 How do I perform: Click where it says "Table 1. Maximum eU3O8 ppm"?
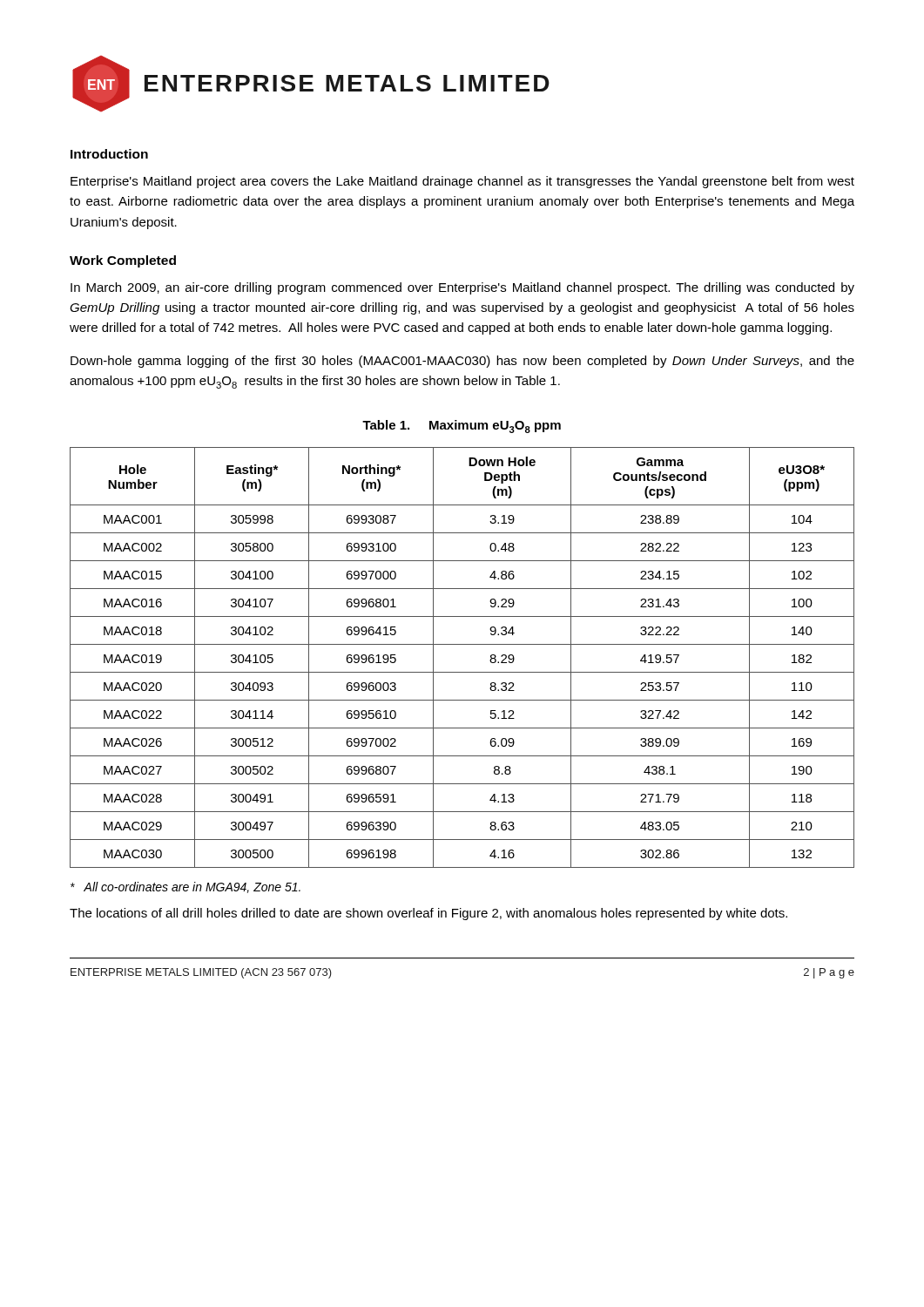(x=462, y=426)
